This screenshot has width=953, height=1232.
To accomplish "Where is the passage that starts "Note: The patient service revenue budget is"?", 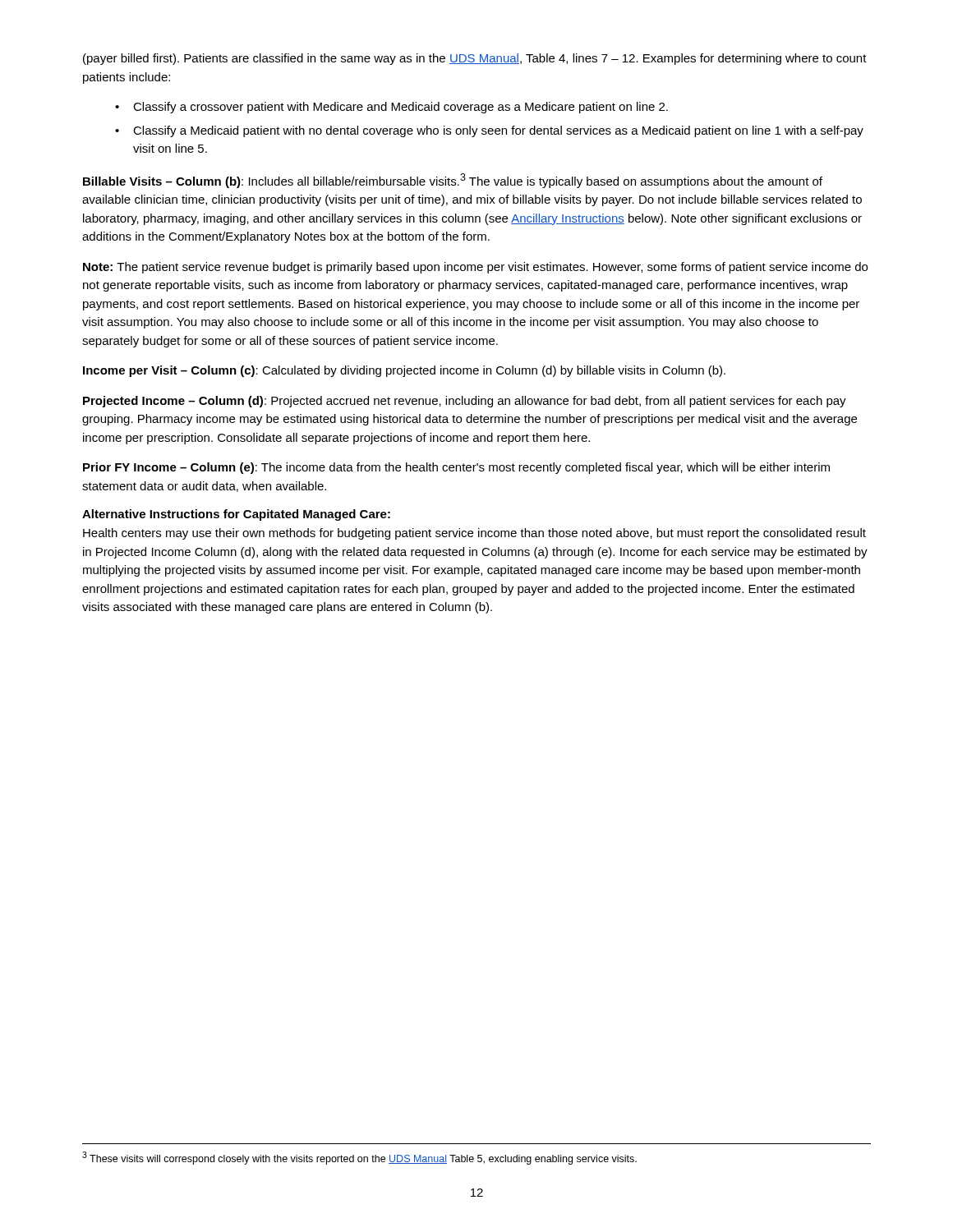I will click(475, 303).
